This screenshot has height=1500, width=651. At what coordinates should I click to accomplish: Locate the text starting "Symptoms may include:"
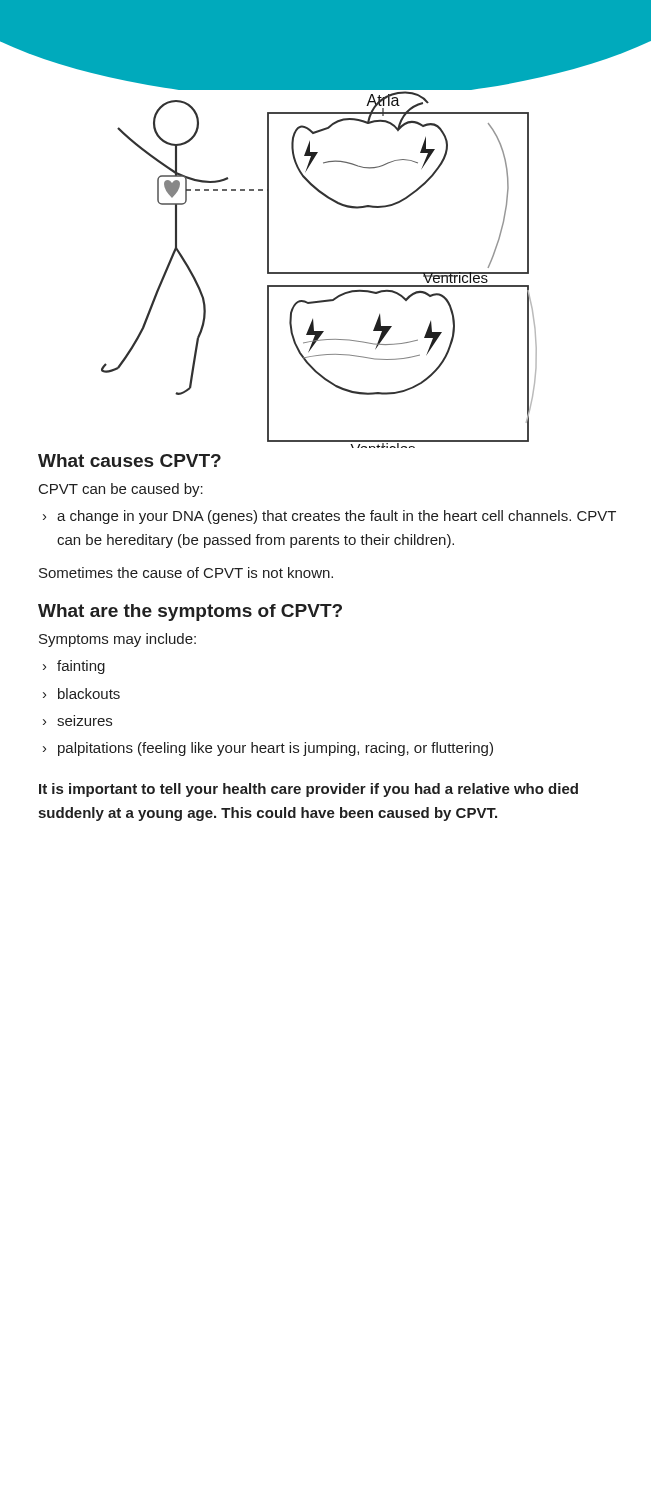118,638
